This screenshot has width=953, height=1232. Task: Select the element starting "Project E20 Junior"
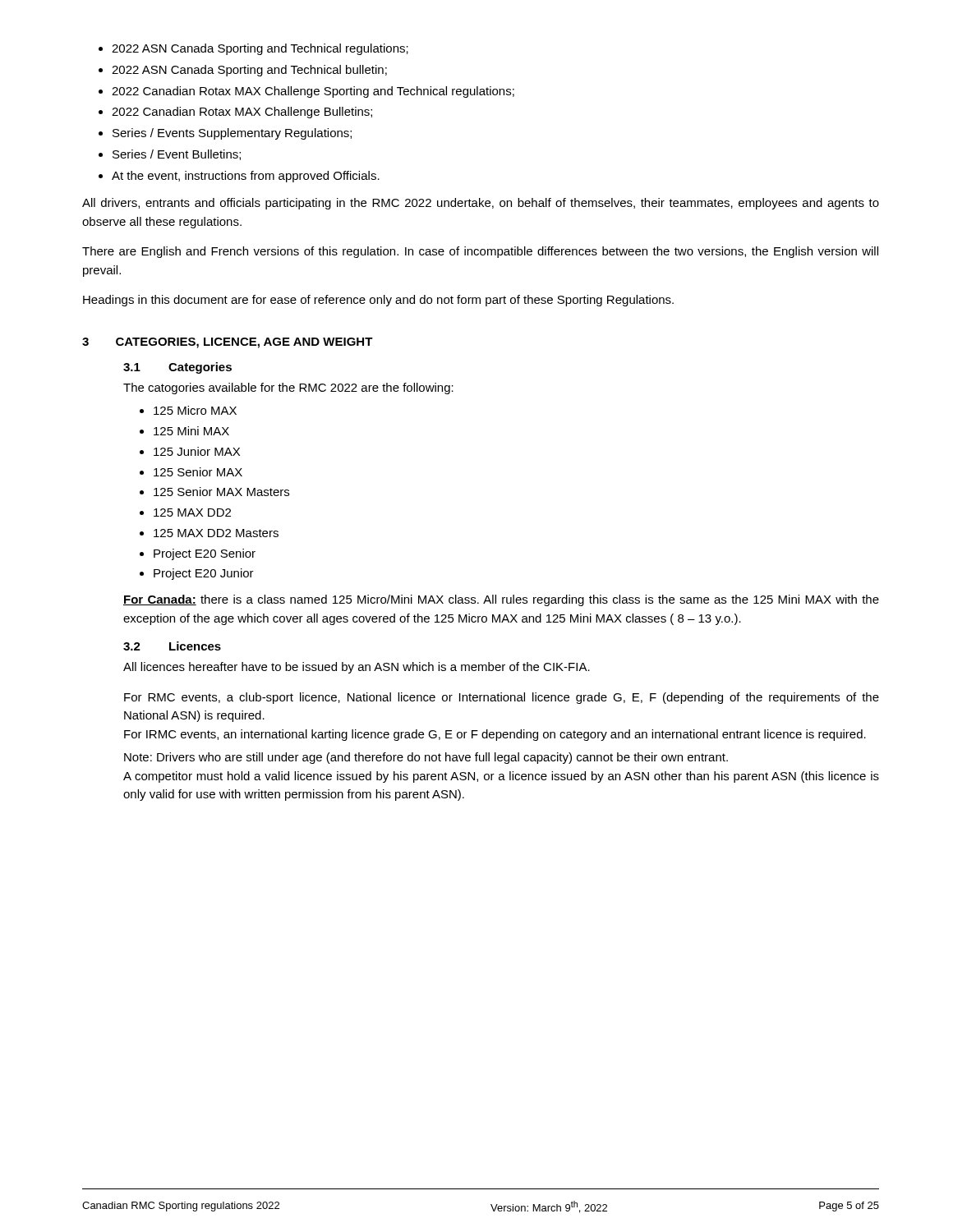point(203,573)
